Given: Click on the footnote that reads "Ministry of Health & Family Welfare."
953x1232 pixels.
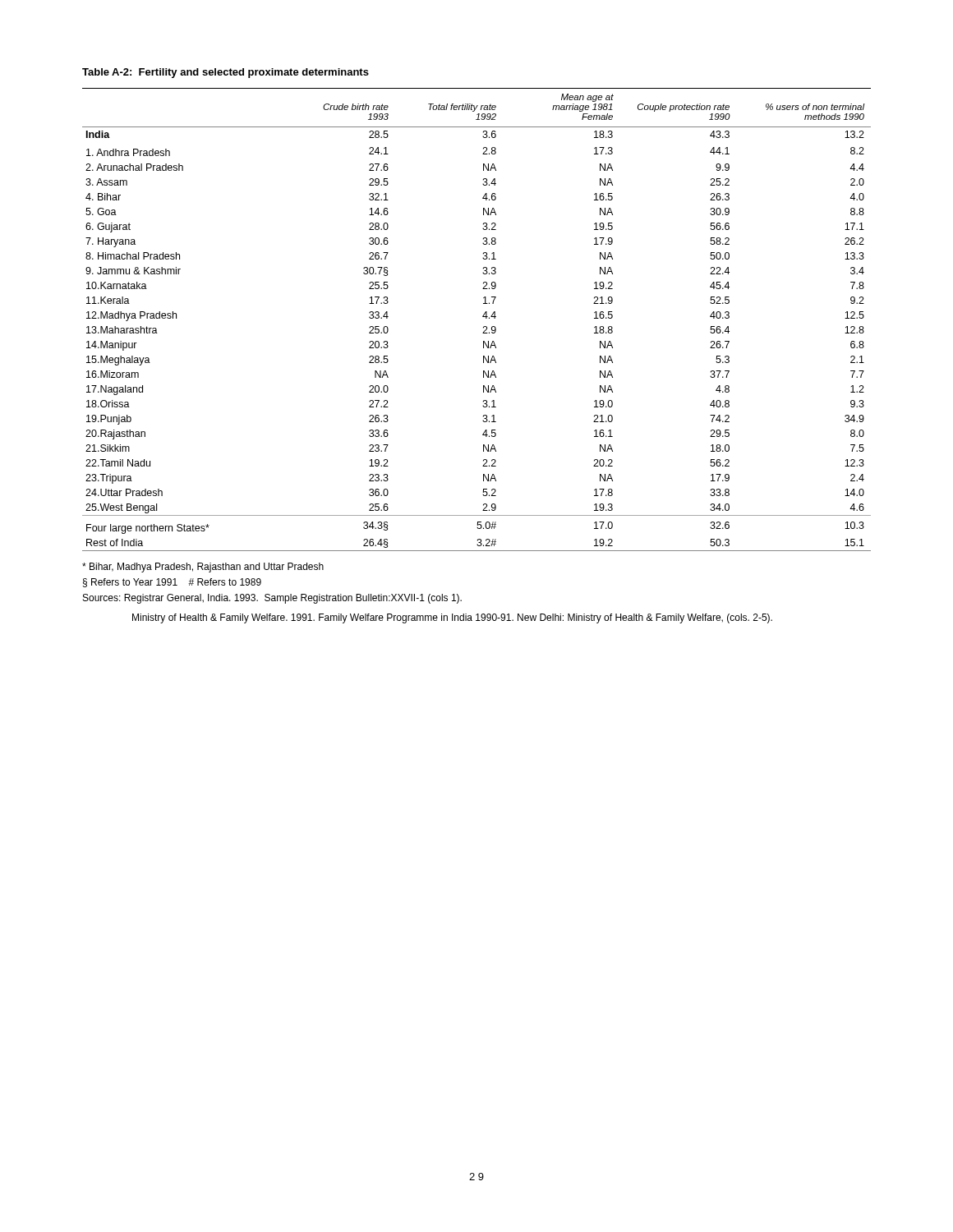Looking at the screenshot, I should [452, 617].
